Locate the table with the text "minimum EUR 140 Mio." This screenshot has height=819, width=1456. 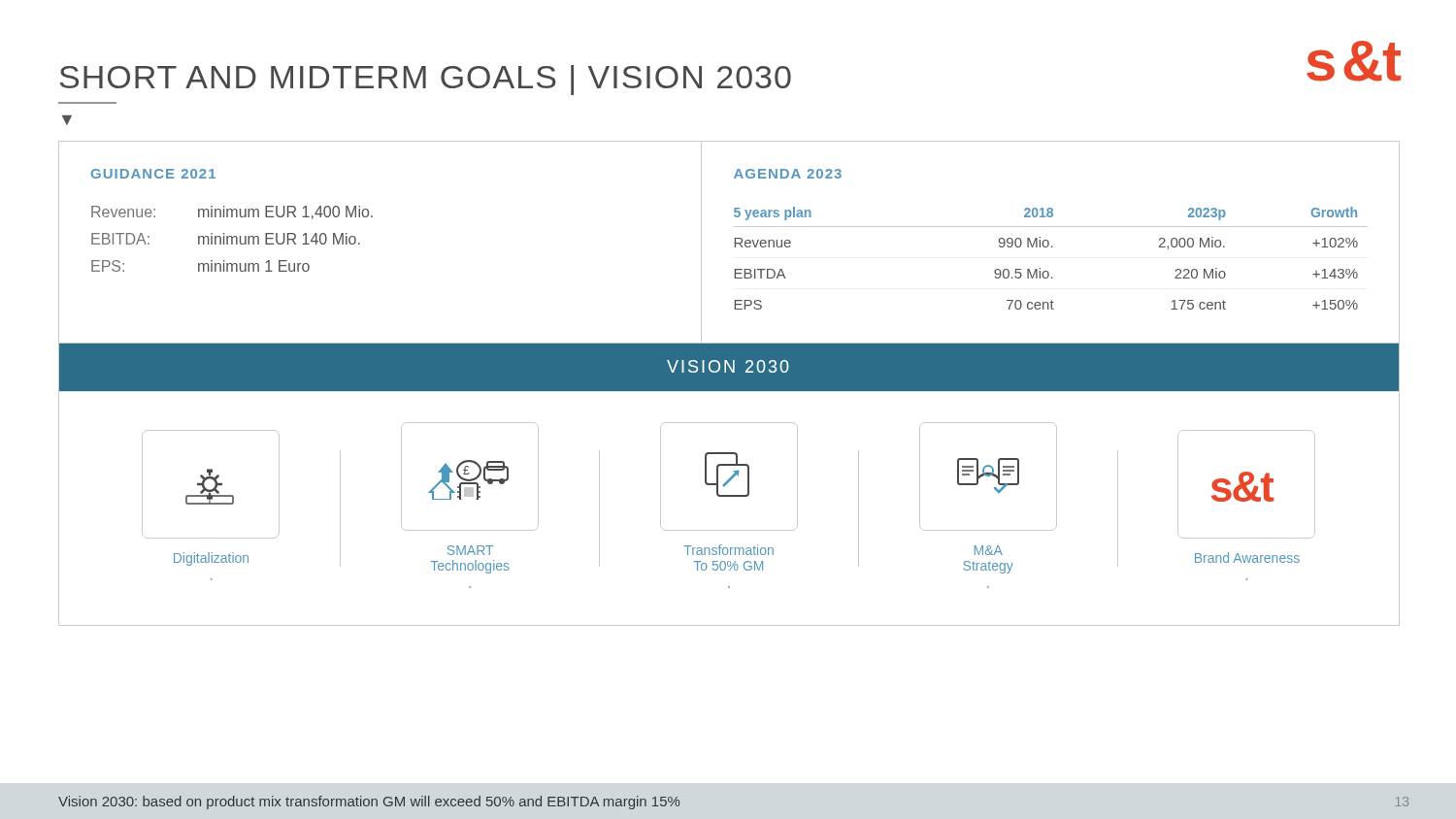380,240
